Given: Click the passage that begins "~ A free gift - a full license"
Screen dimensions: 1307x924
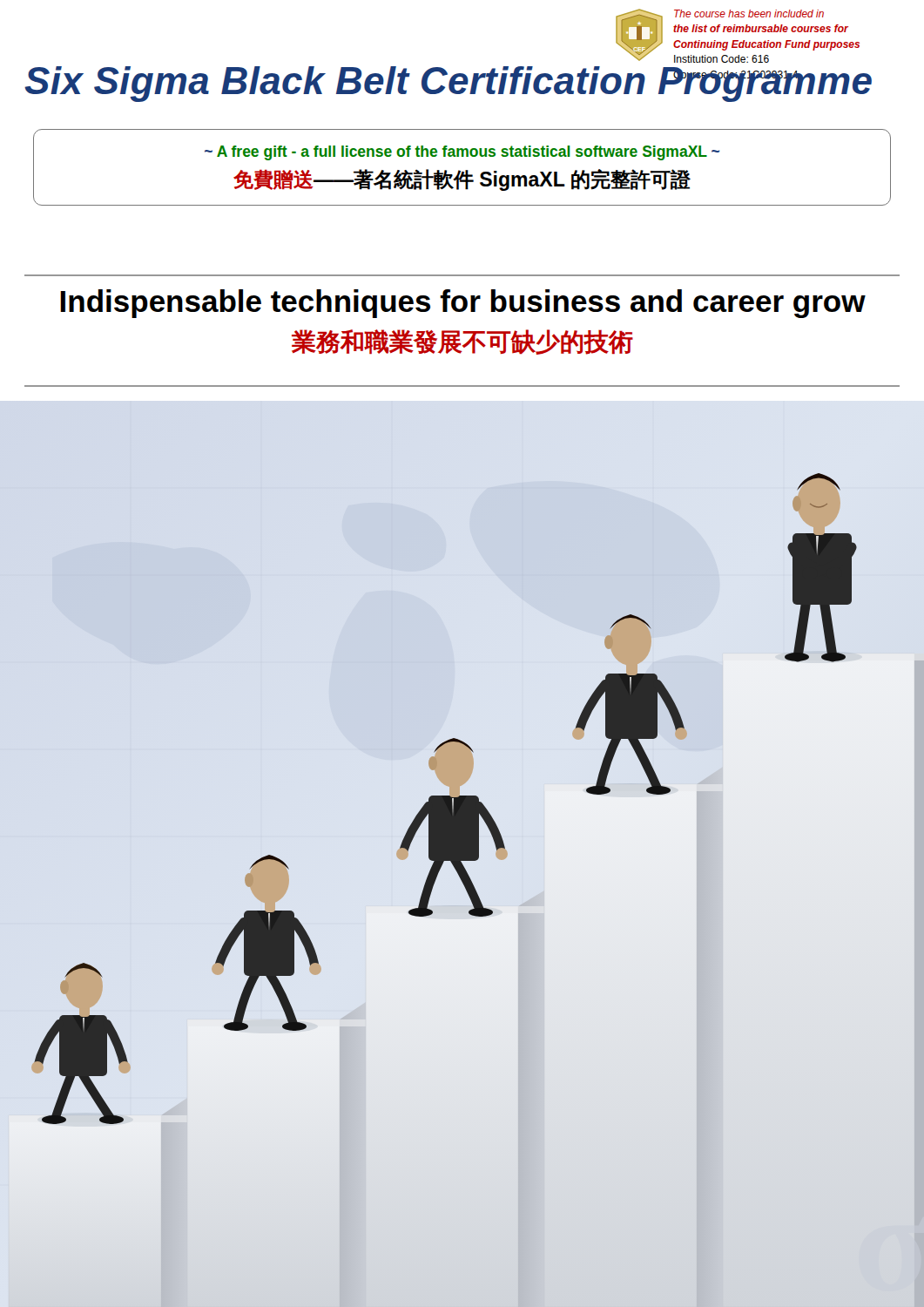Looking at the screenshot, I should click(462, 168).
